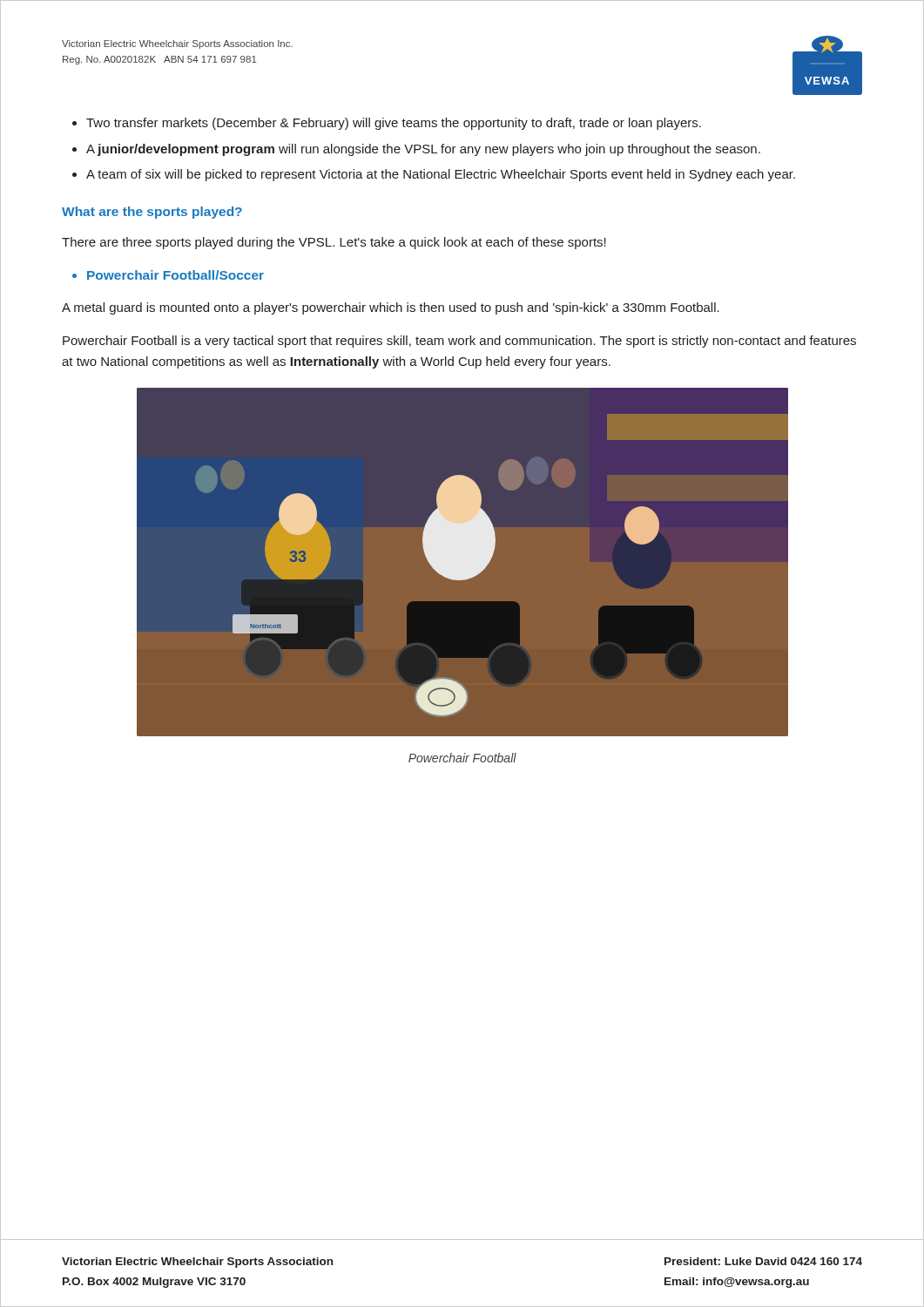Select the text starting "Powerchair Football is a"
The width and height of the screenshot is (924, 1307).
(x=459, y=350)
